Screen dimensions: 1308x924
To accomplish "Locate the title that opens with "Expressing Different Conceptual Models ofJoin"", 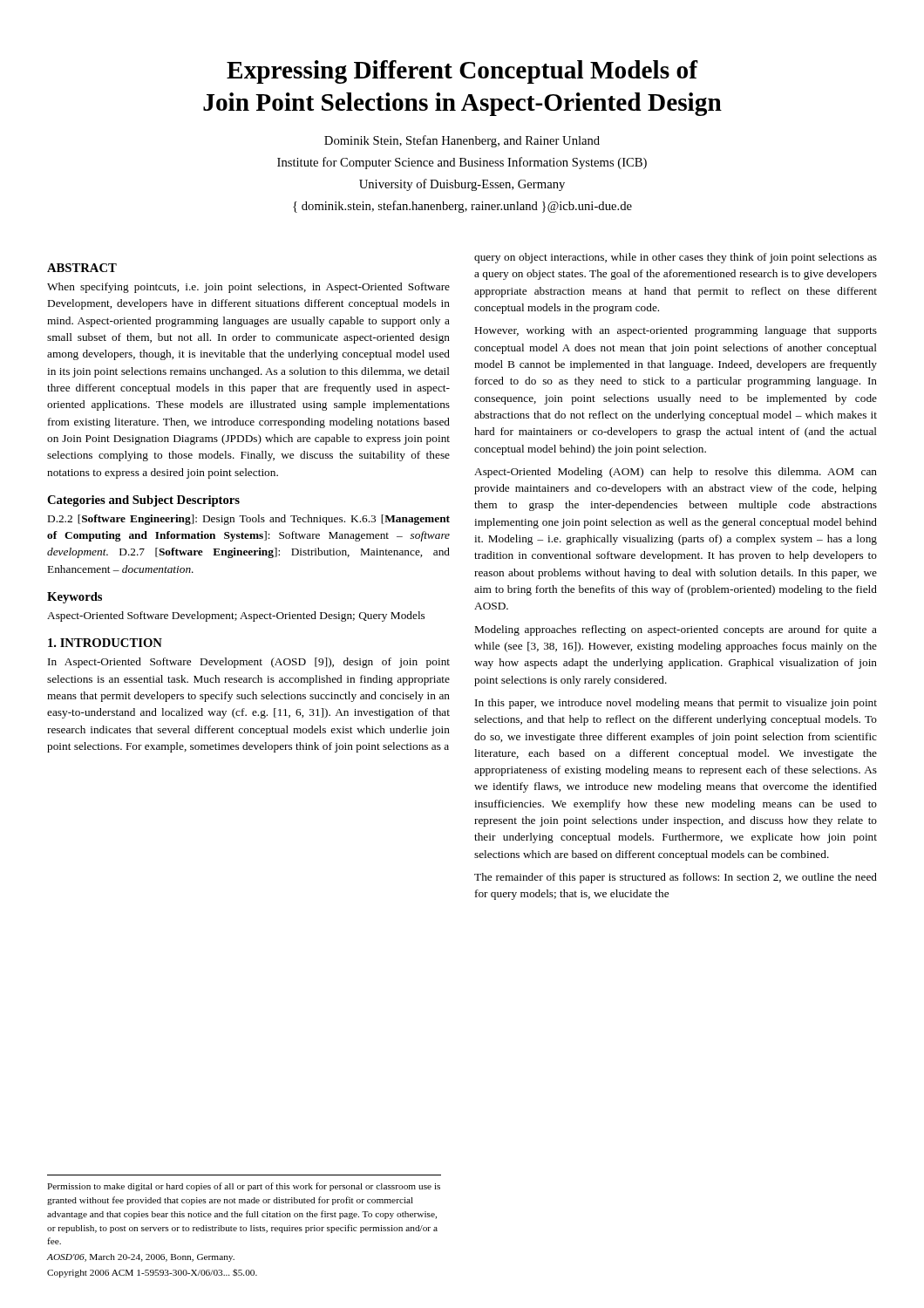I will tap(462, 136).
